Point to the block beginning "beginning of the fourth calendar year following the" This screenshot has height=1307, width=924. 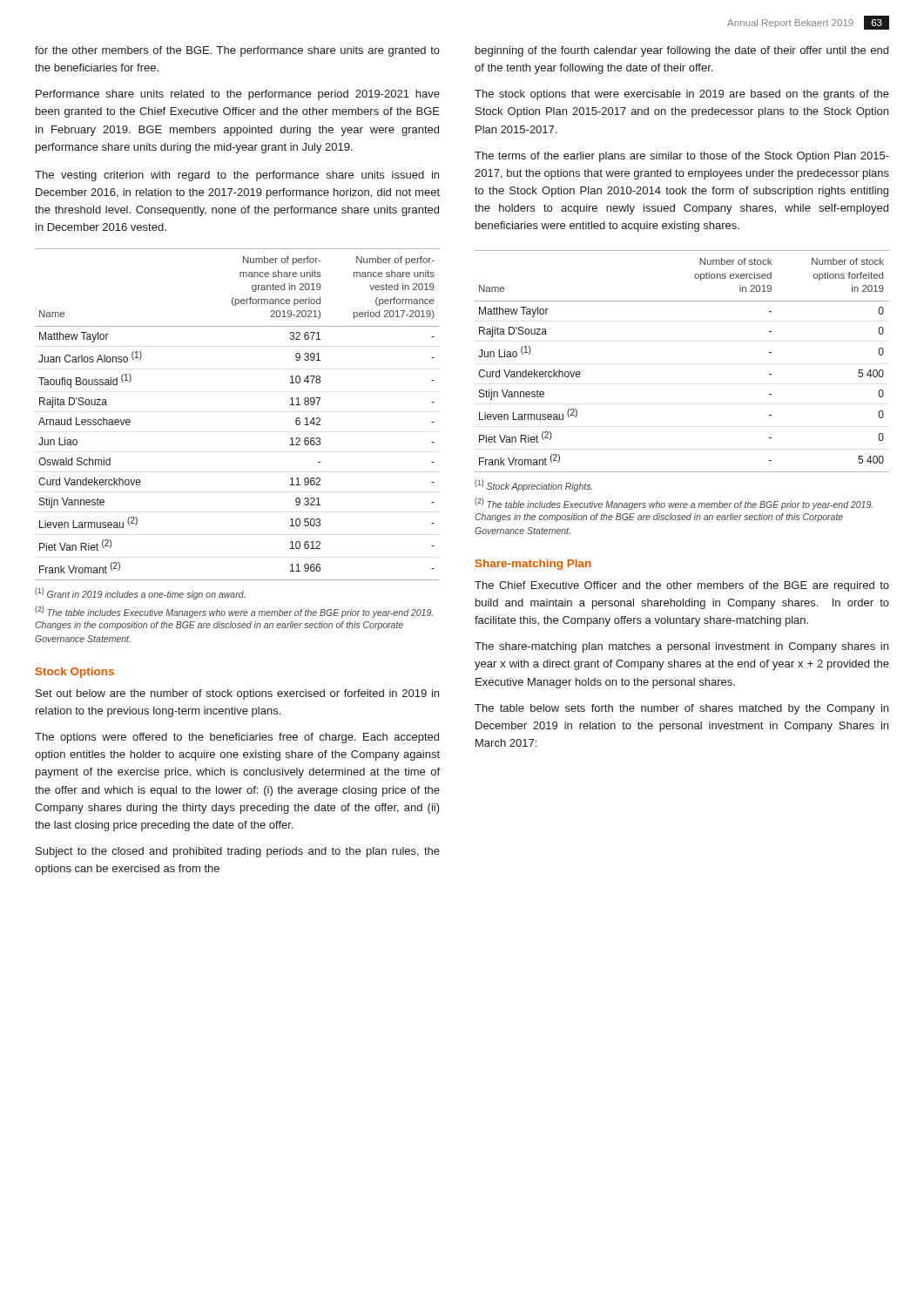[682, 59]
